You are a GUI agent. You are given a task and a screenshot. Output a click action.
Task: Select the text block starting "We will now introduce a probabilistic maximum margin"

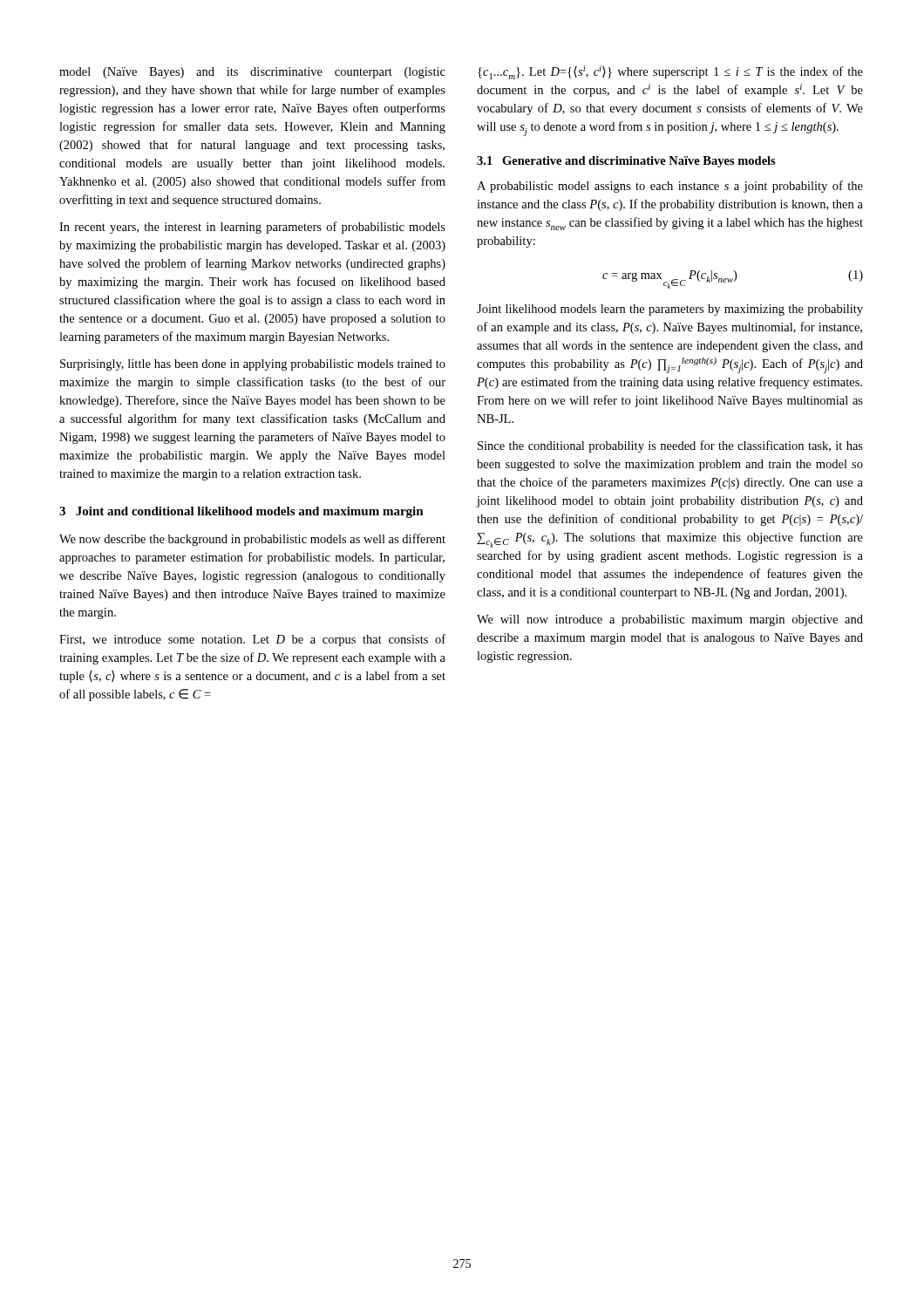(670, 638)
